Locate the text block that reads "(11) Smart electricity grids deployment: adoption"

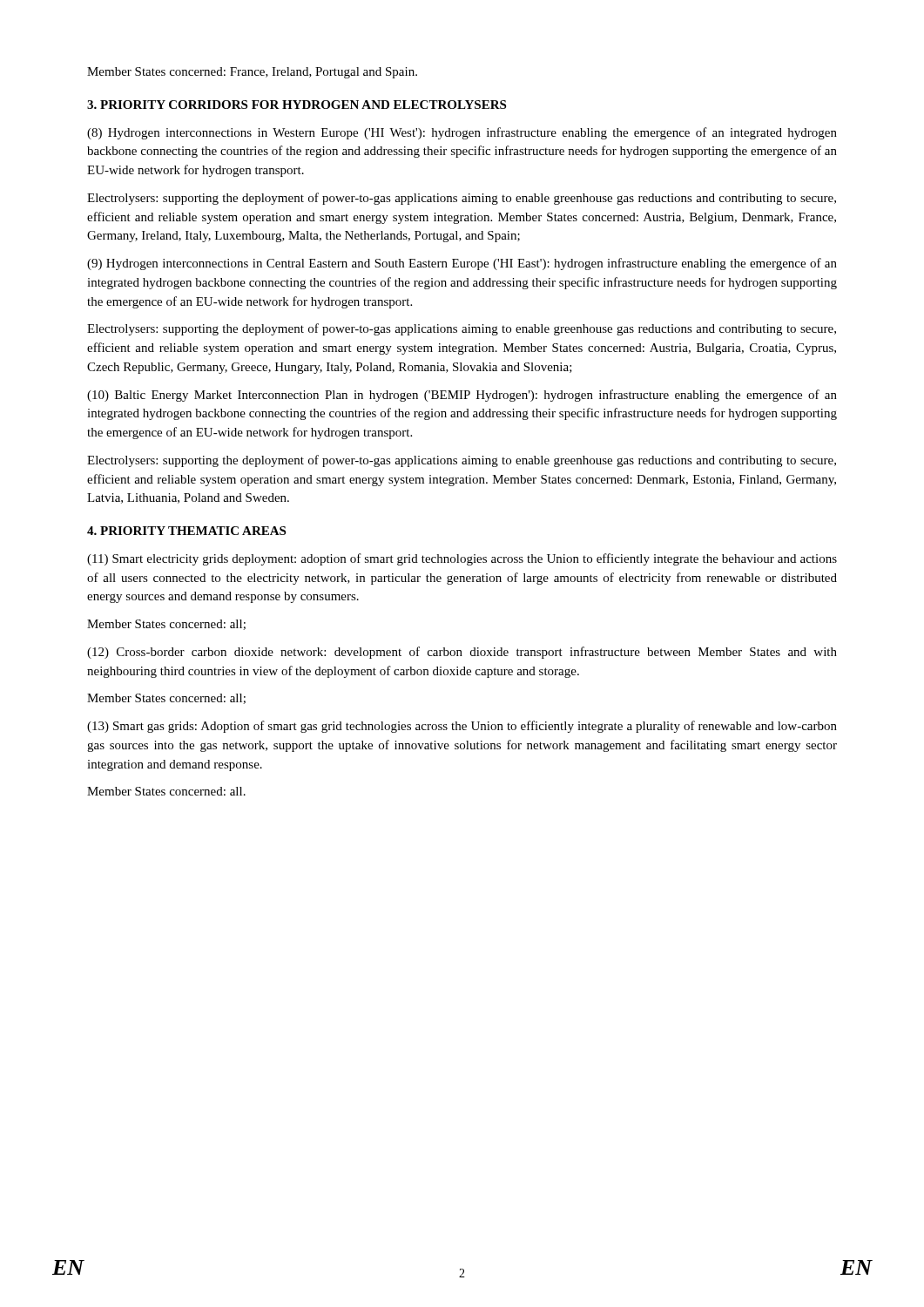(462, 578)
